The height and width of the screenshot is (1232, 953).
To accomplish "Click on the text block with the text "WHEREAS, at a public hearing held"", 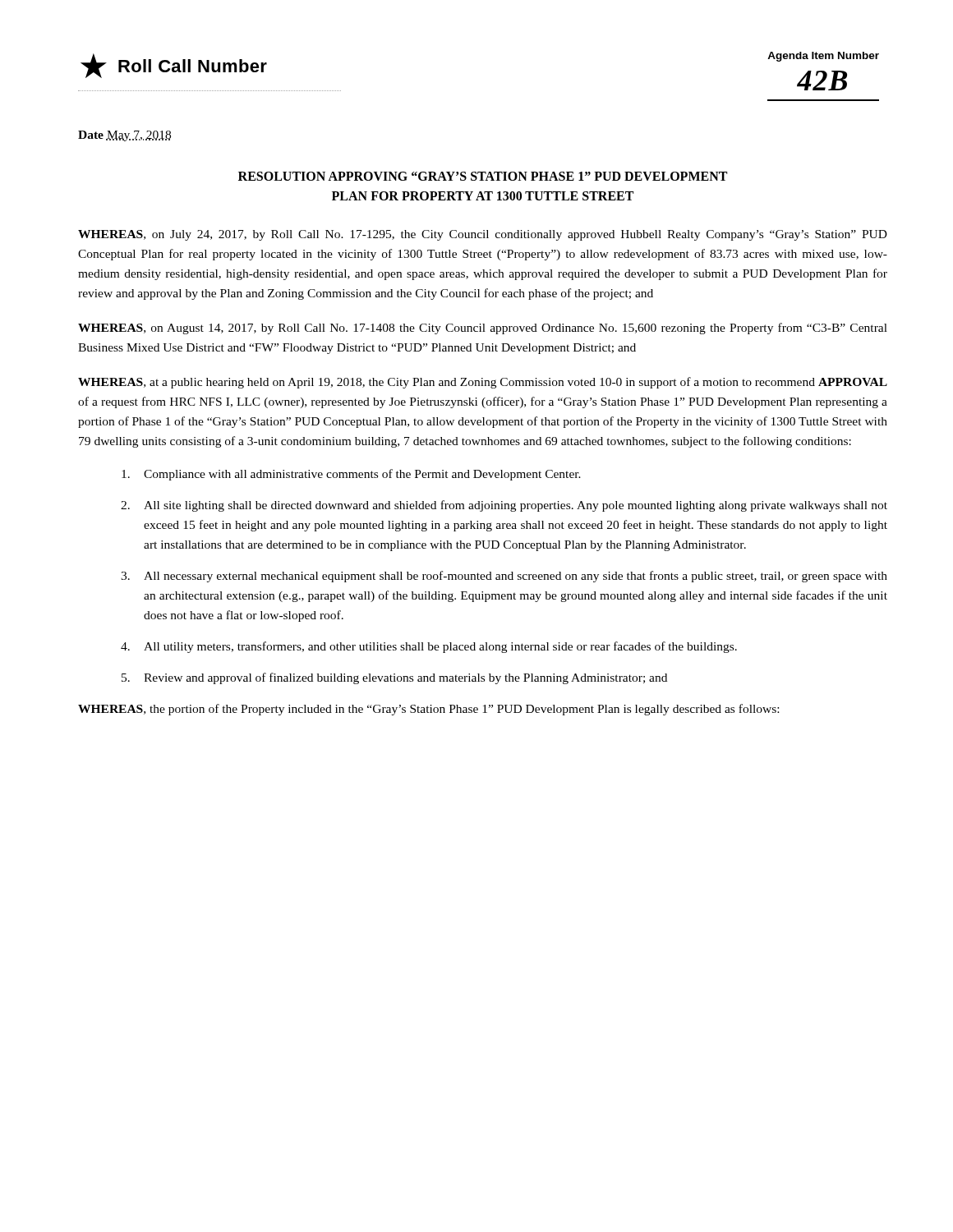I will (x=483, y=411).
